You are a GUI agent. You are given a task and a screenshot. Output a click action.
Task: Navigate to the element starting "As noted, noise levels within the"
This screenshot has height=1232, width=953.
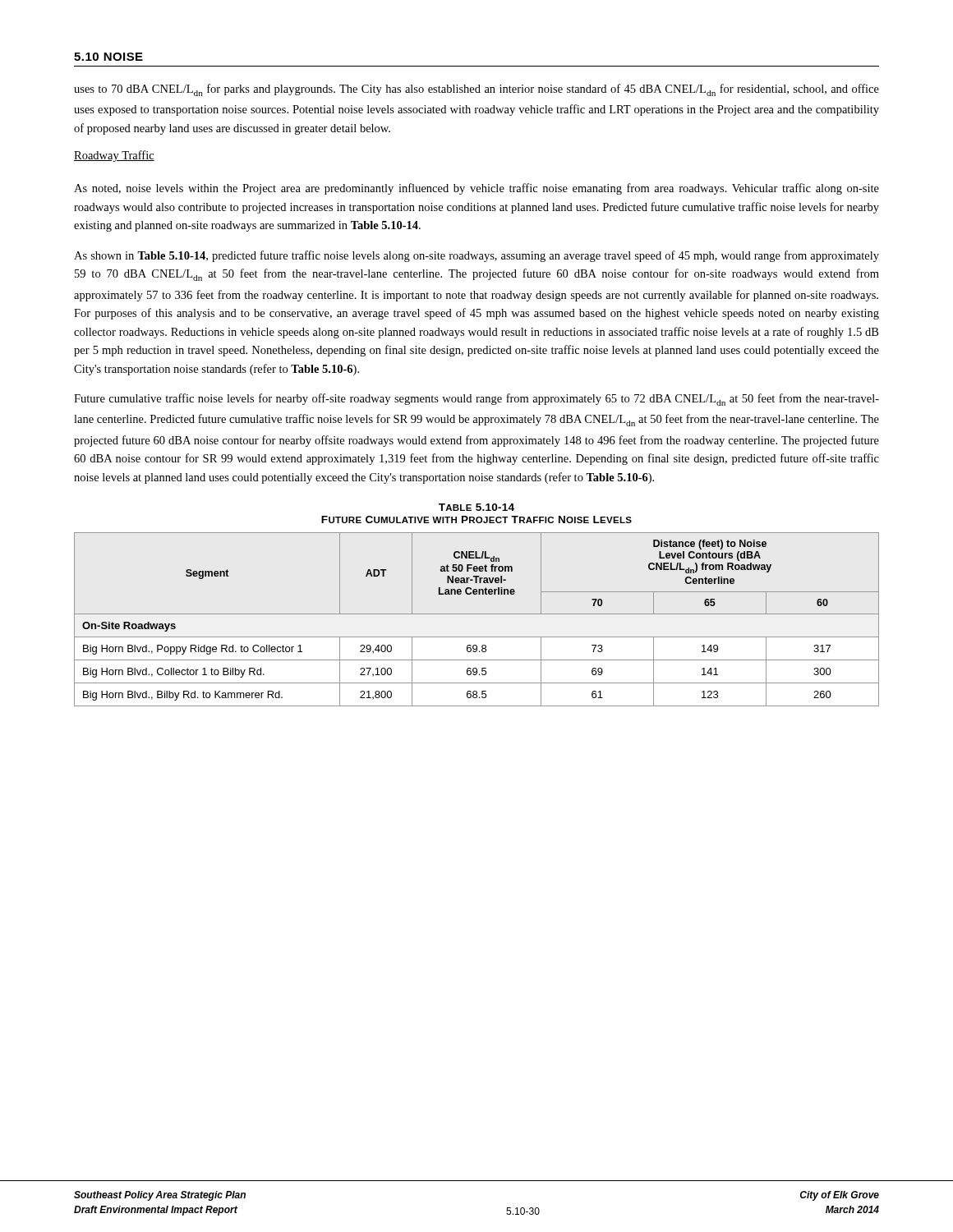[476, 207]
